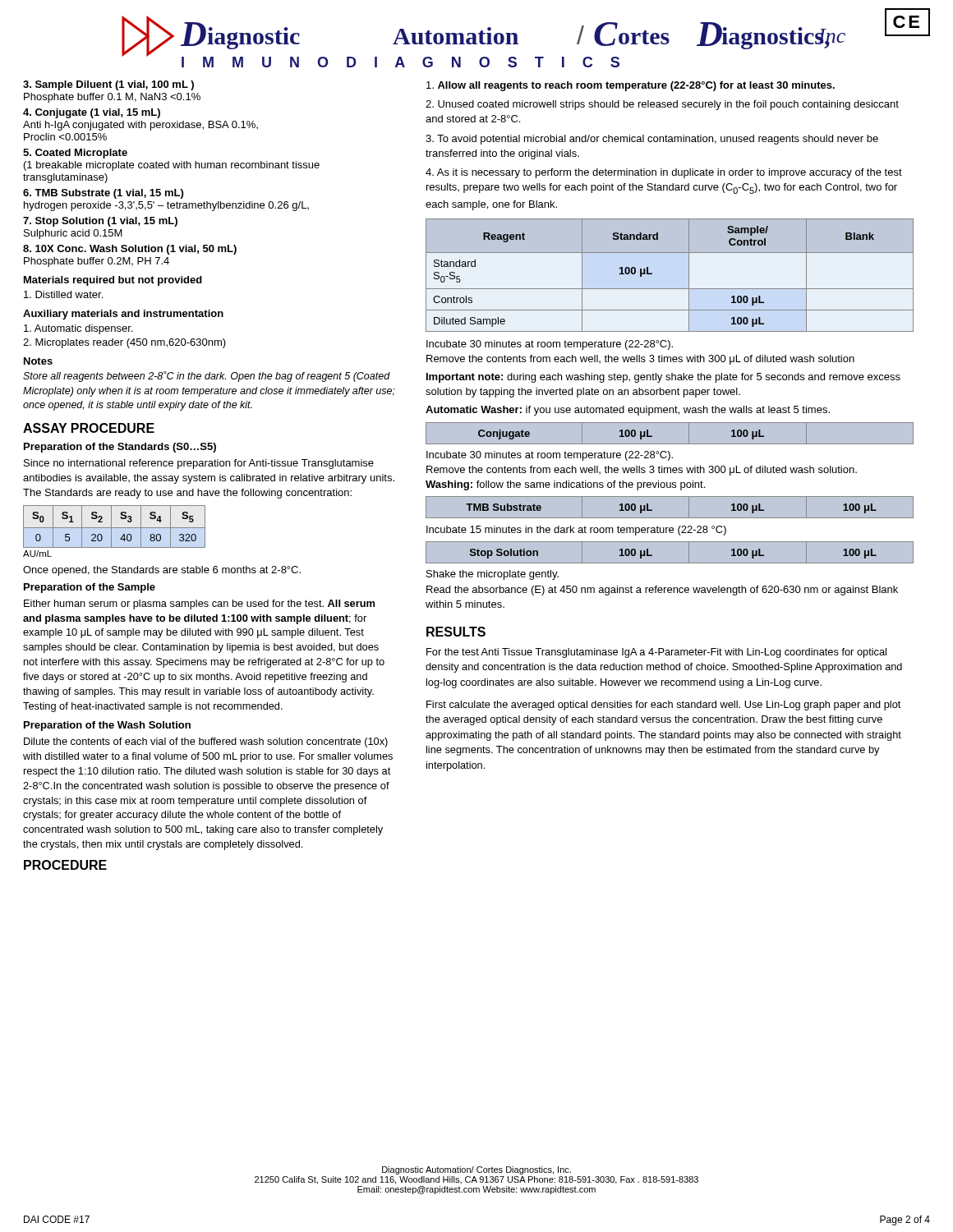Point to the region starting "Materials required but not provided"
953x1232 pixels.
(x=113, y=280)
